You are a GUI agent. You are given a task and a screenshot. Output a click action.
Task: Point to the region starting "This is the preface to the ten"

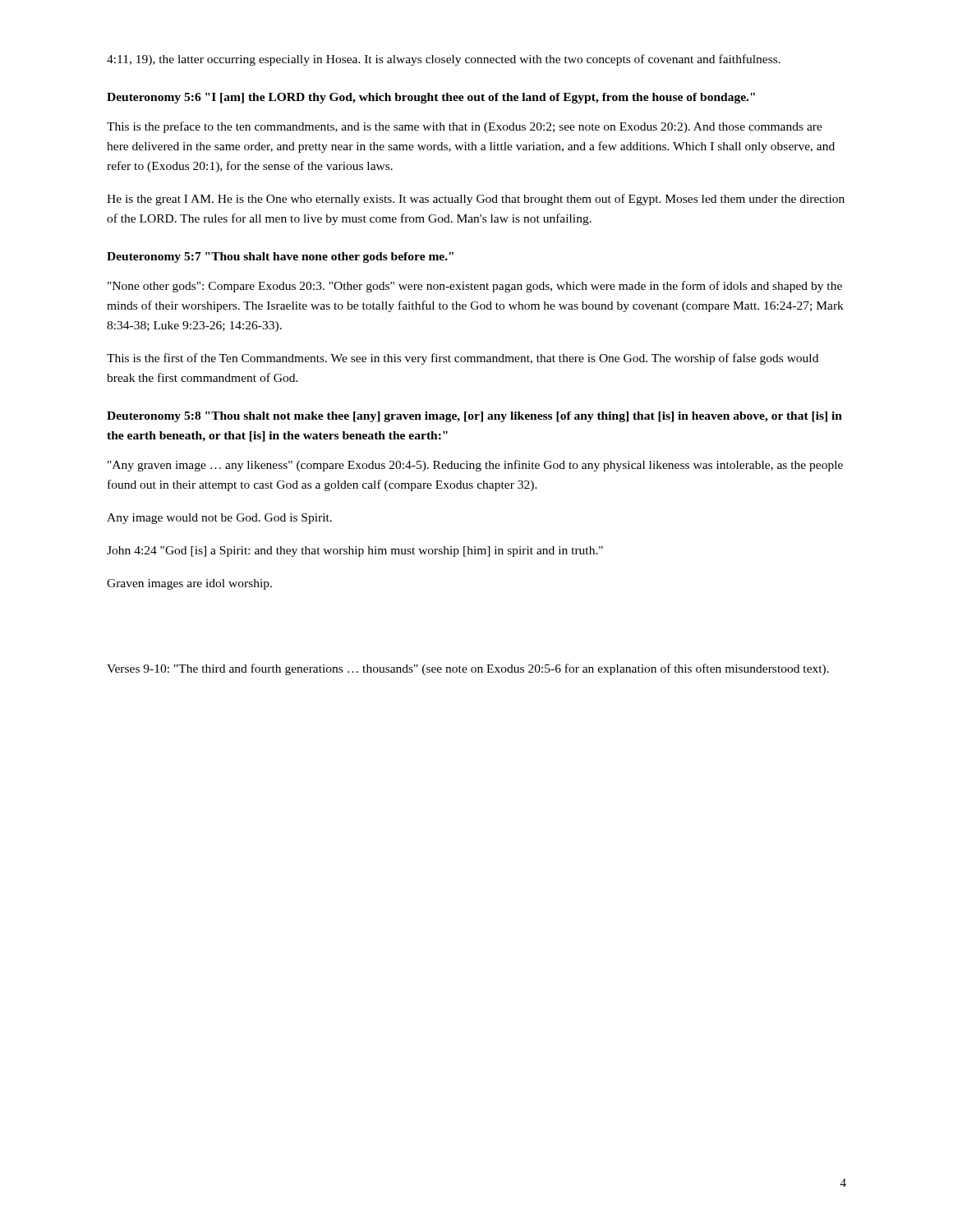pyautogui.click(x=471, y=146)
